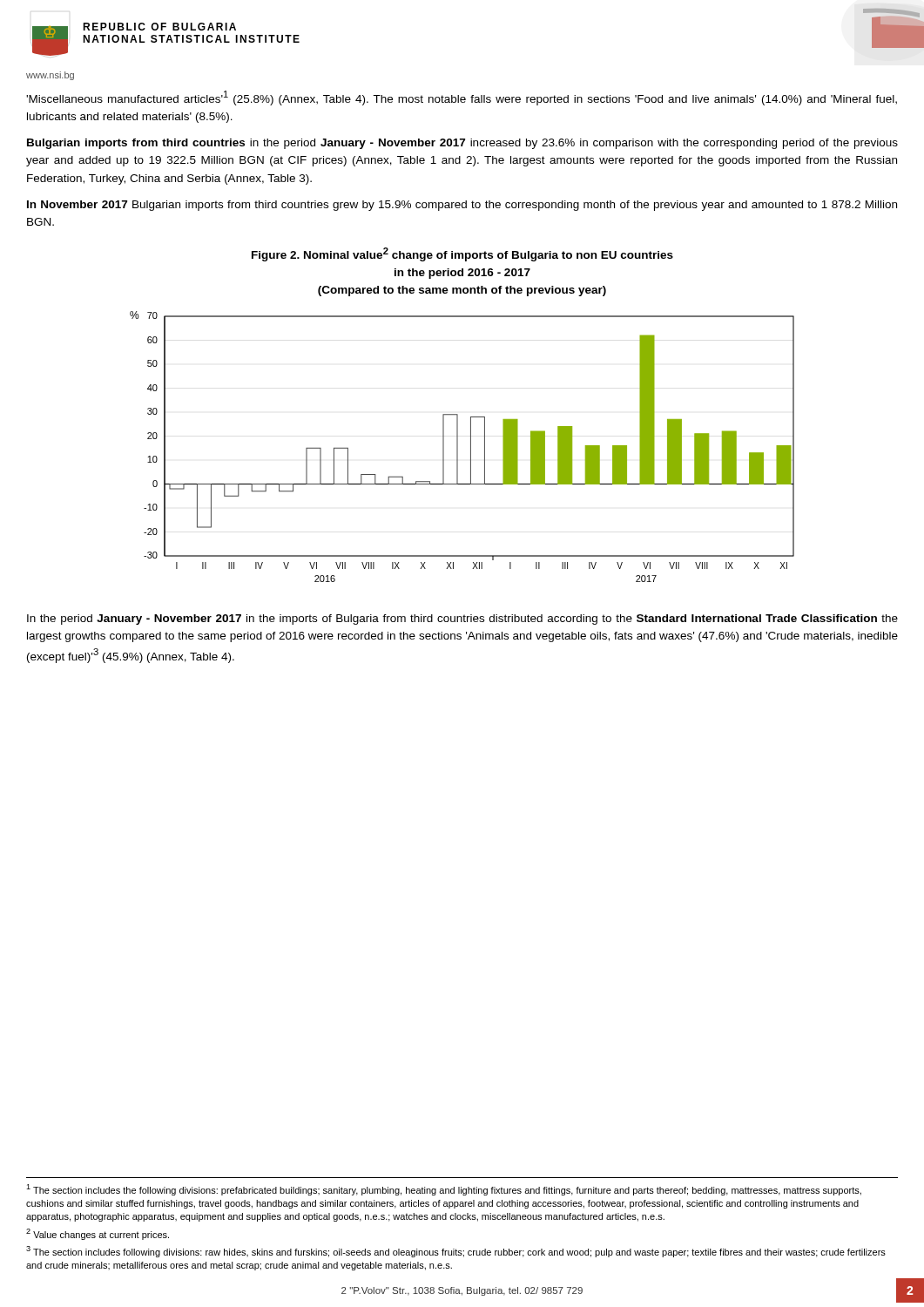The image size is (924, 1307).
Task: Click on the text block starting "2 Value changes"
Action: [x=98, y=1233]
